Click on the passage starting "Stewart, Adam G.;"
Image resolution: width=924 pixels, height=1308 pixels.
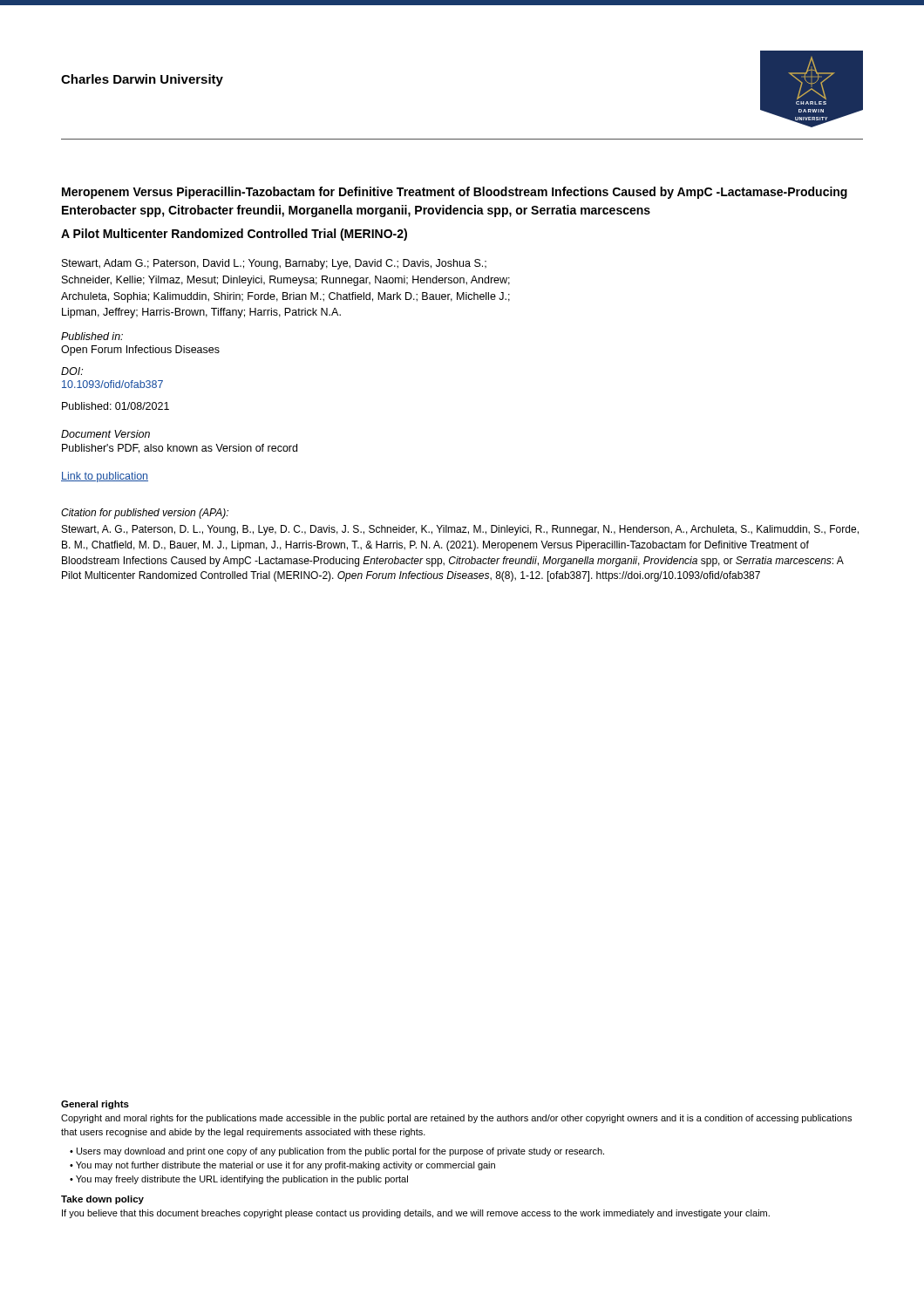click(x=286, y=288)
